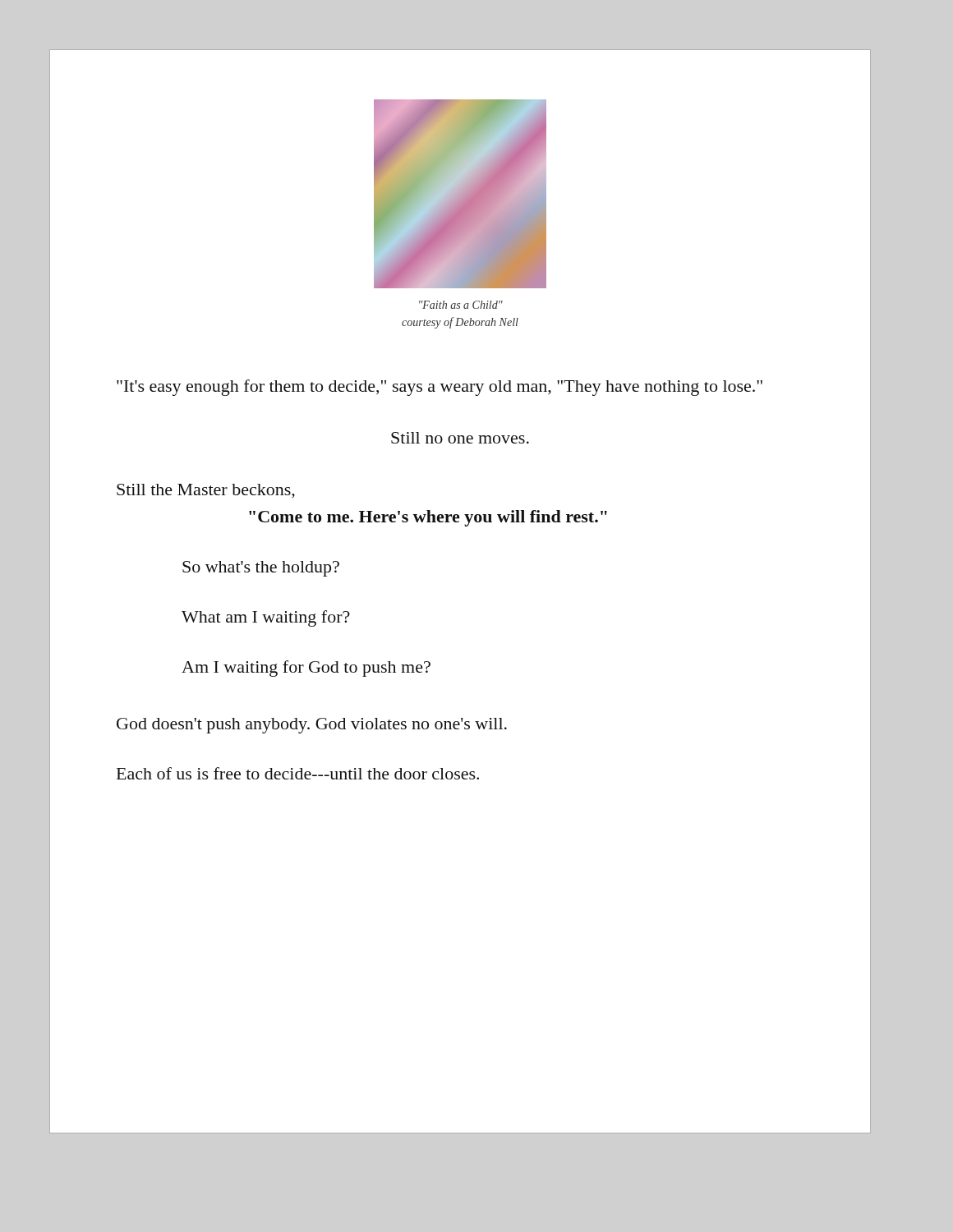Locate the illustration
This screenshot has height=1232, width=953.
click(x=460, y=194)
